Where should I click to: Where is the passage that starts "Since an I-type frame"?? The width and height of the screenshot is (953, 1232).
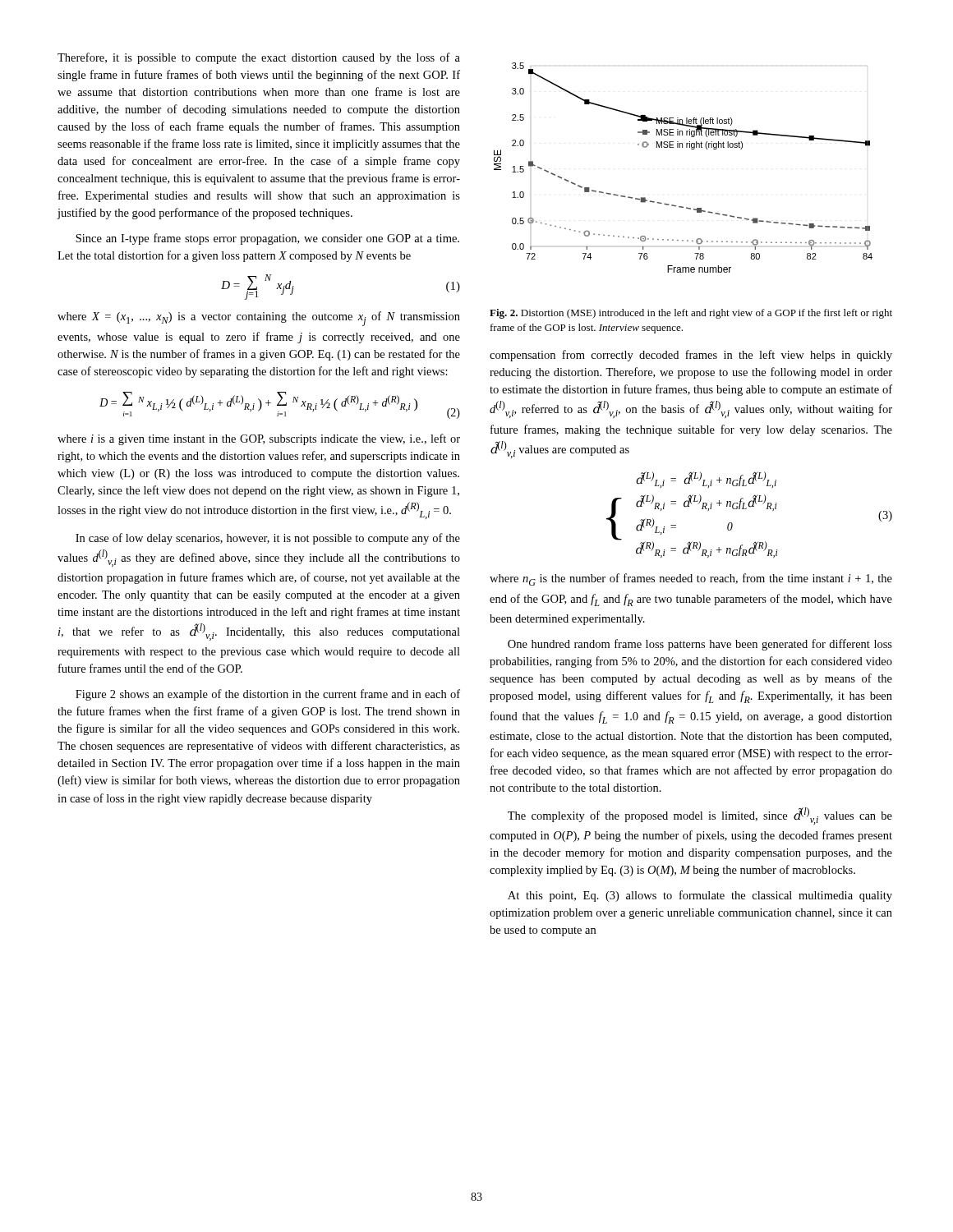tap(259, 247)
